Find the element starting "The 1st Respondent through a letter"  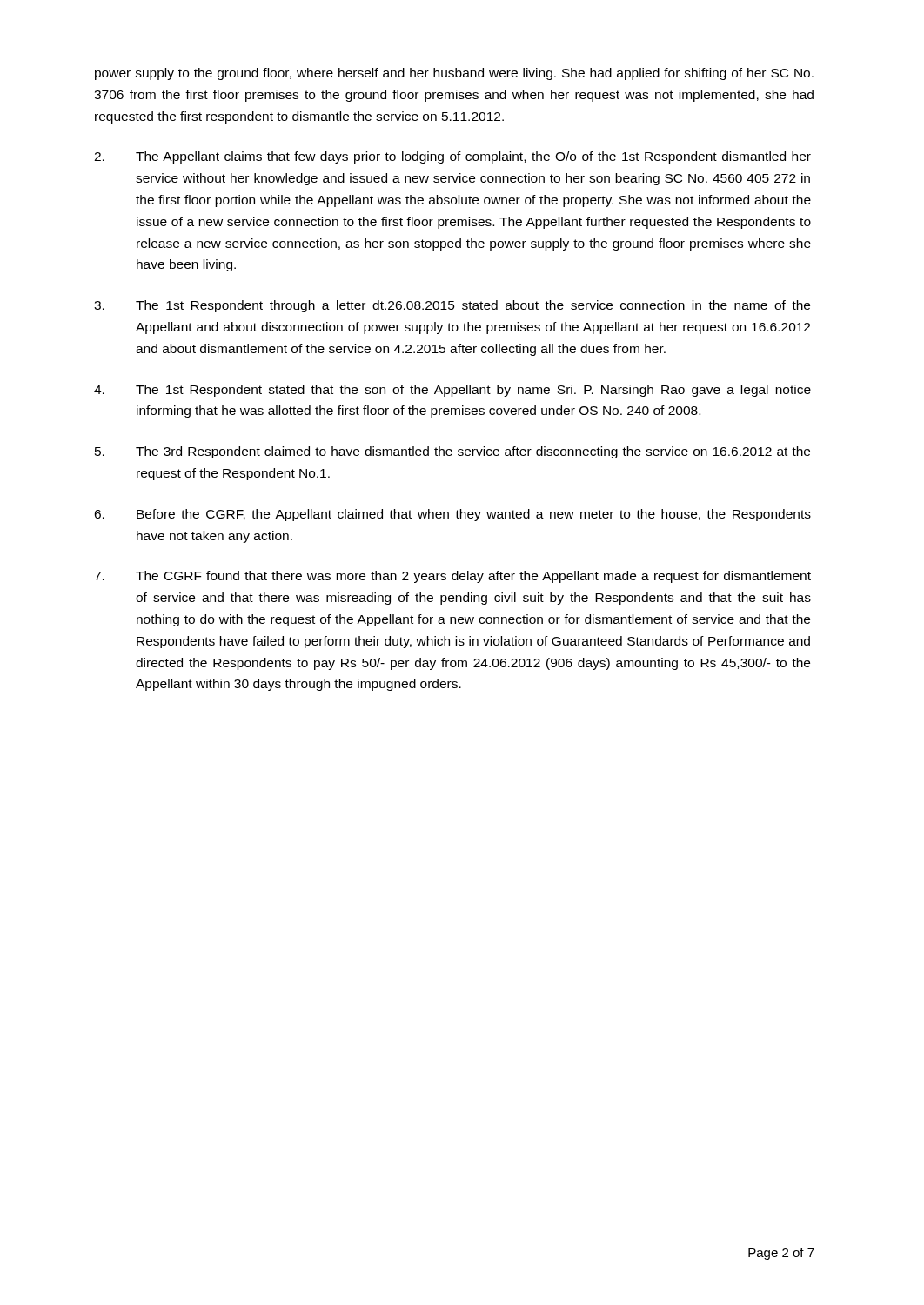click(452, 327)
